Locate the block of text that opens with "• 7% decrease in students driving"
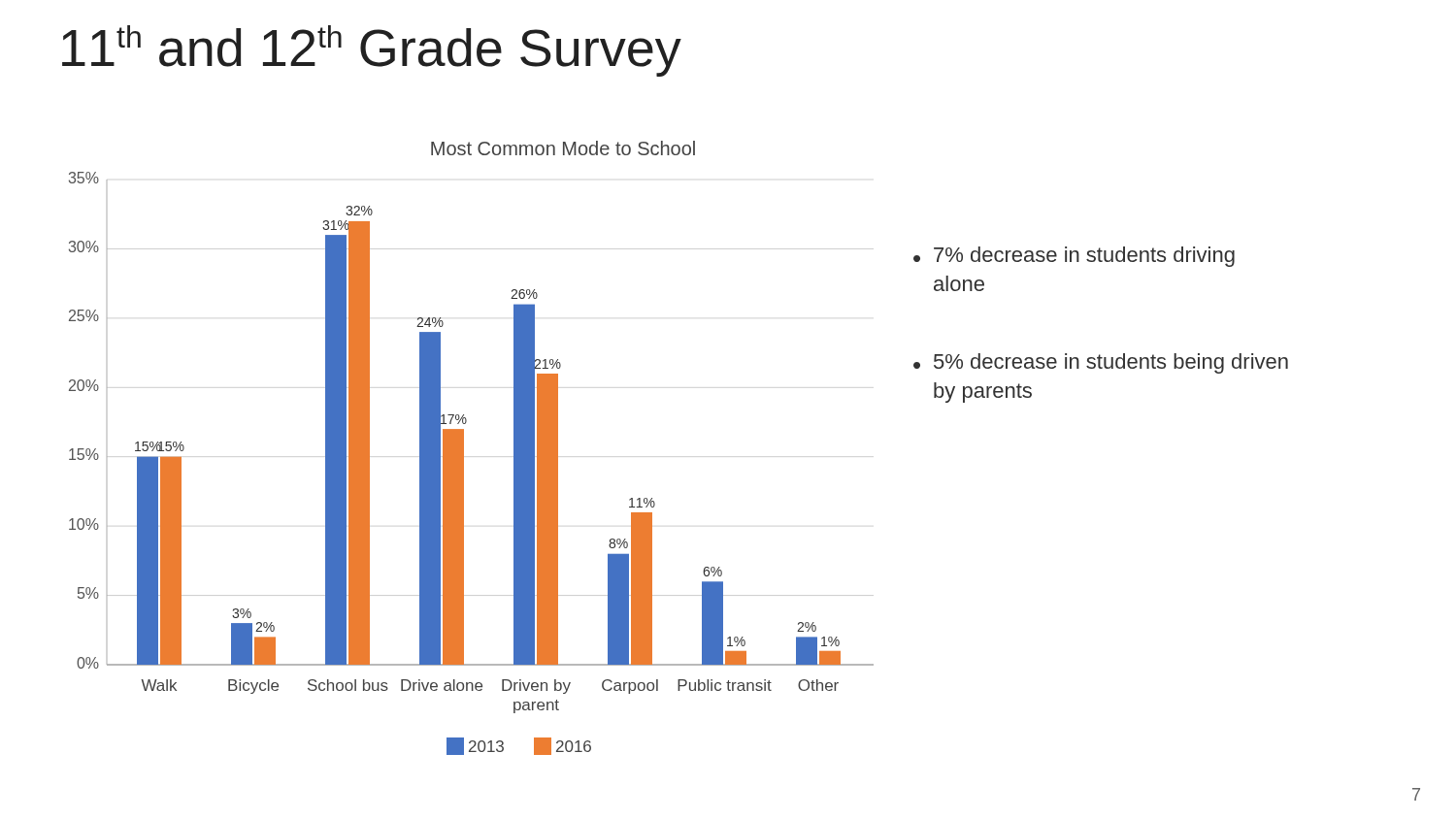The height and width of the screenshot is (819, 1456). coord(1102,269)
